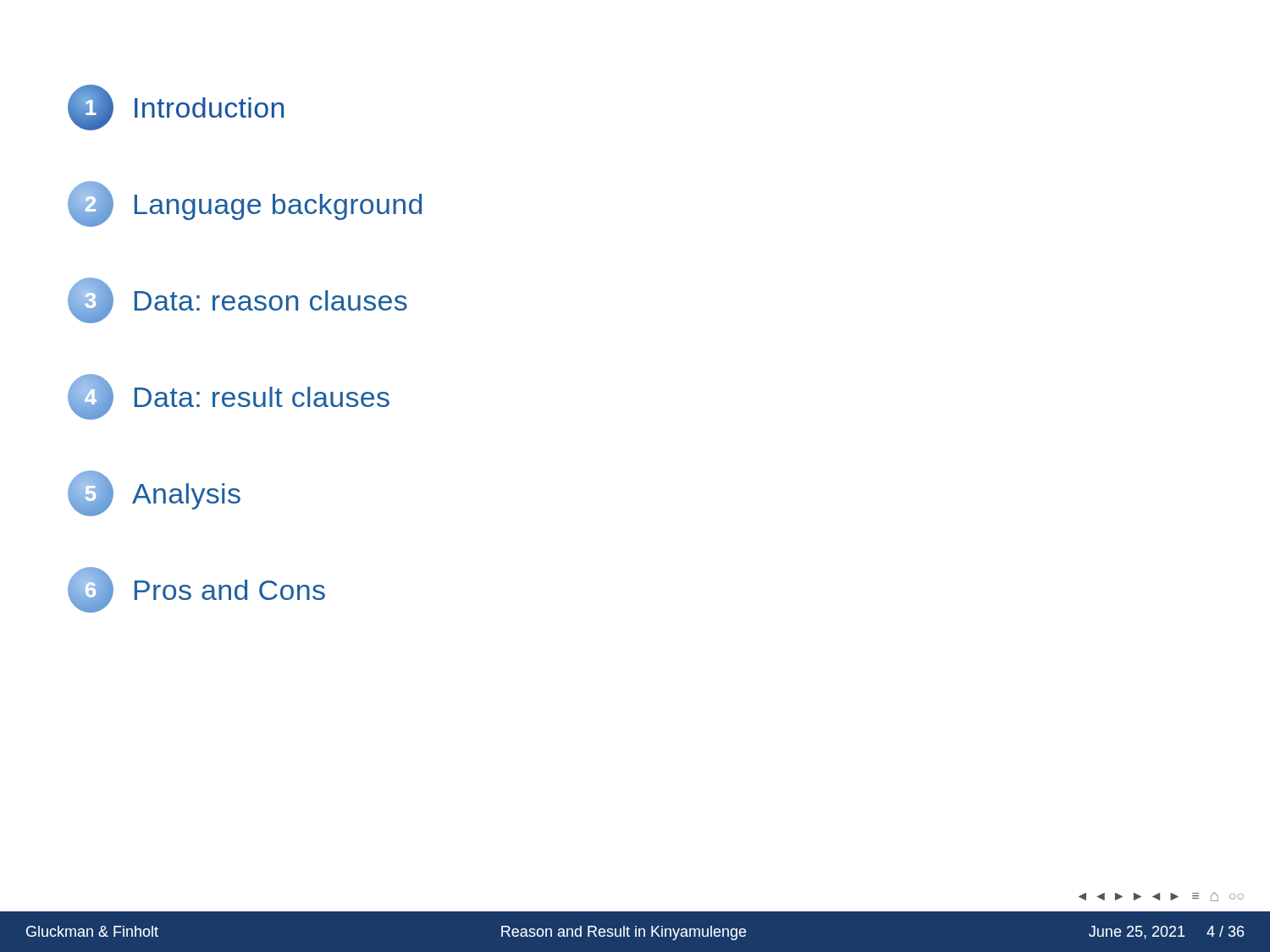
Task: Point to the block beginning "6 Pros and"
Action: coord(197,590)
